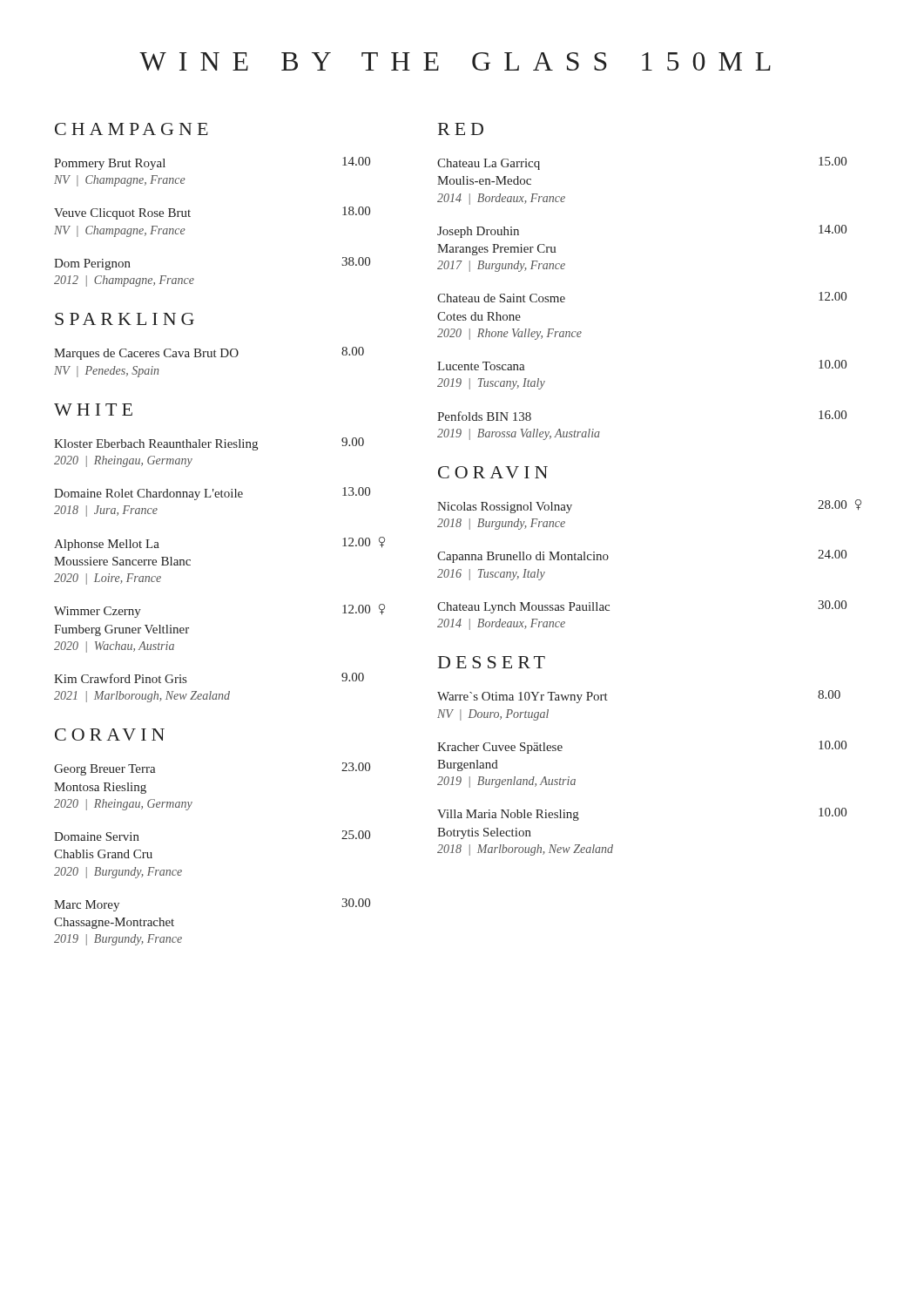The image size is (924, 1307).
Task: Find the list item containing "Pommery Brut Royal NV | Champagne,"
Action: [x=112, y=163]
